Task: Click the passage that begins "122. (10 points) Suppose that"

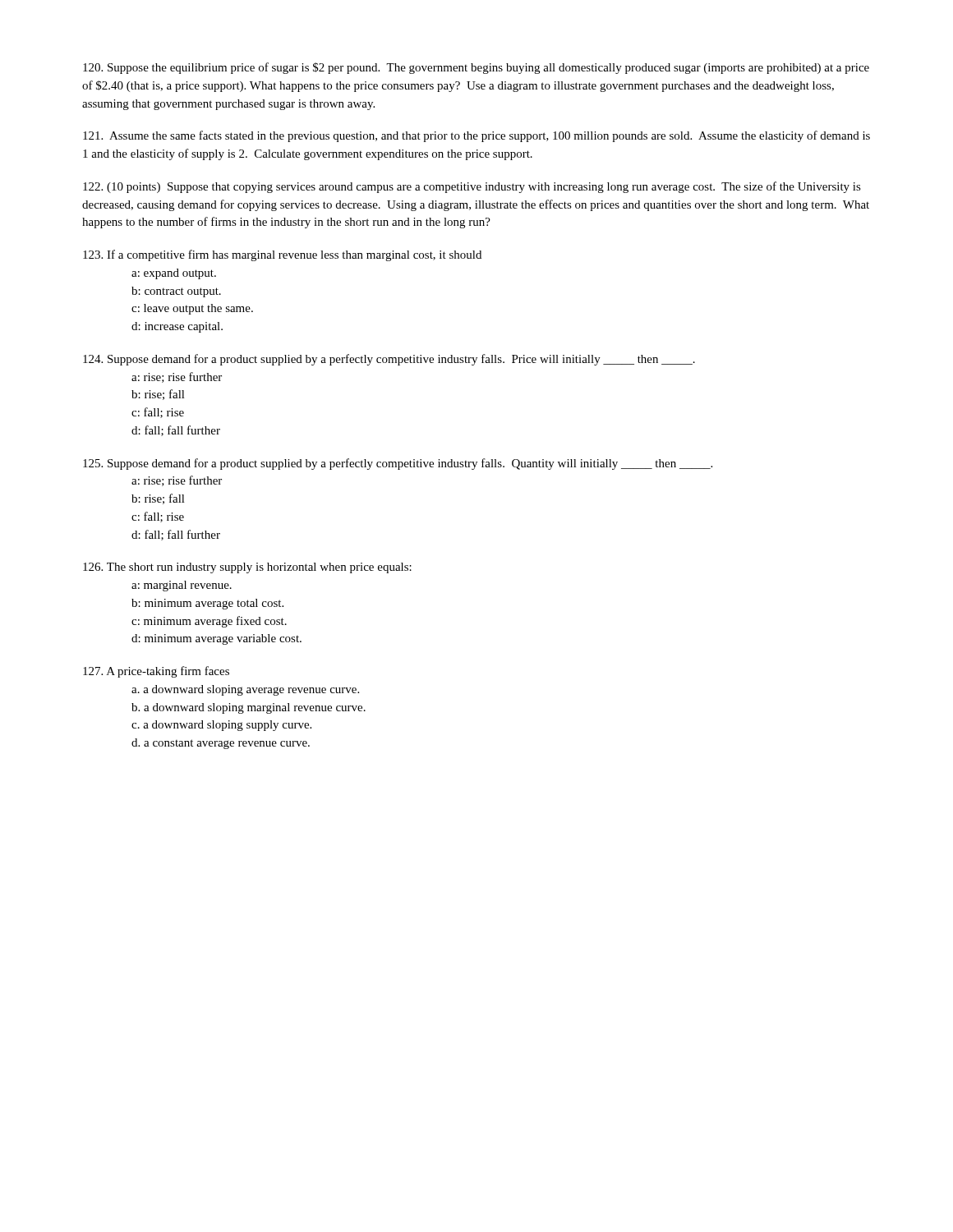Action: point(476,204)
